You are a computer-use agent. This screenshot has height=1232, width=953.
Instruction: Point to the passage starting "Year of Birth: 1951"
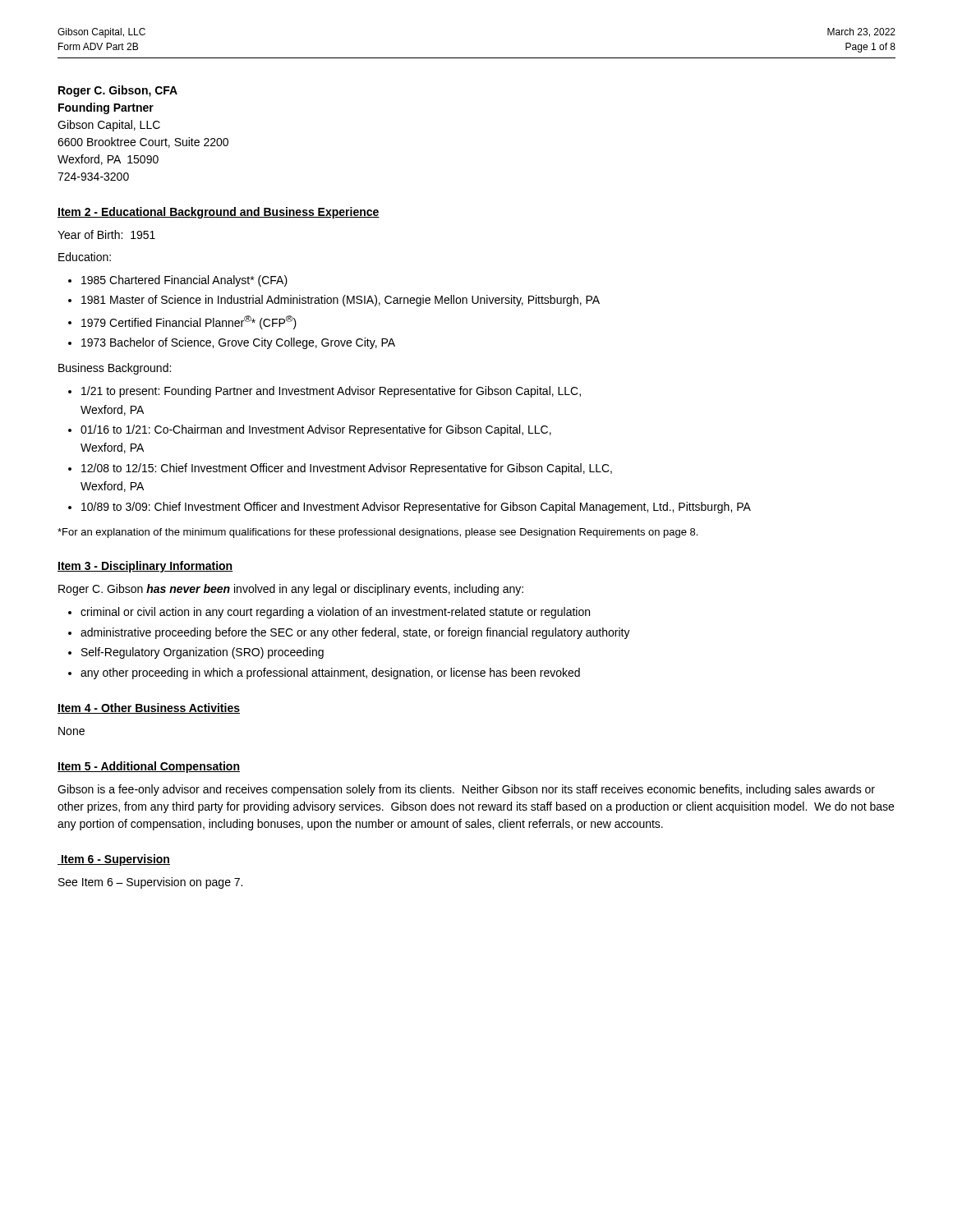click(x=106, y=235)
